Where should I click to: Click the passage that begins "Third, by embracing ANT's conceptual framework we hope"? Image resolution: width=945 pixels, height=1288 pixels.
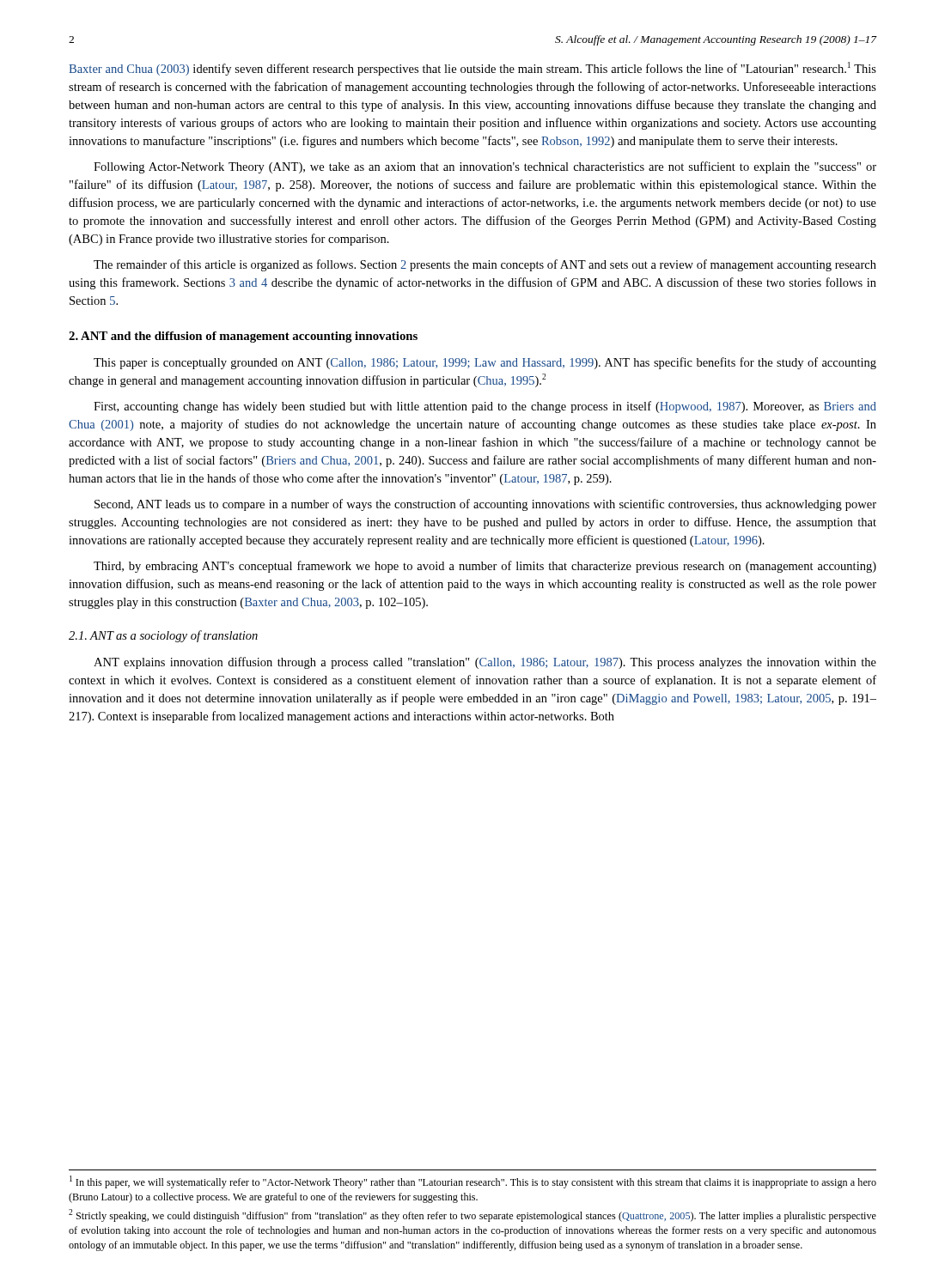[x=472, y=585]
